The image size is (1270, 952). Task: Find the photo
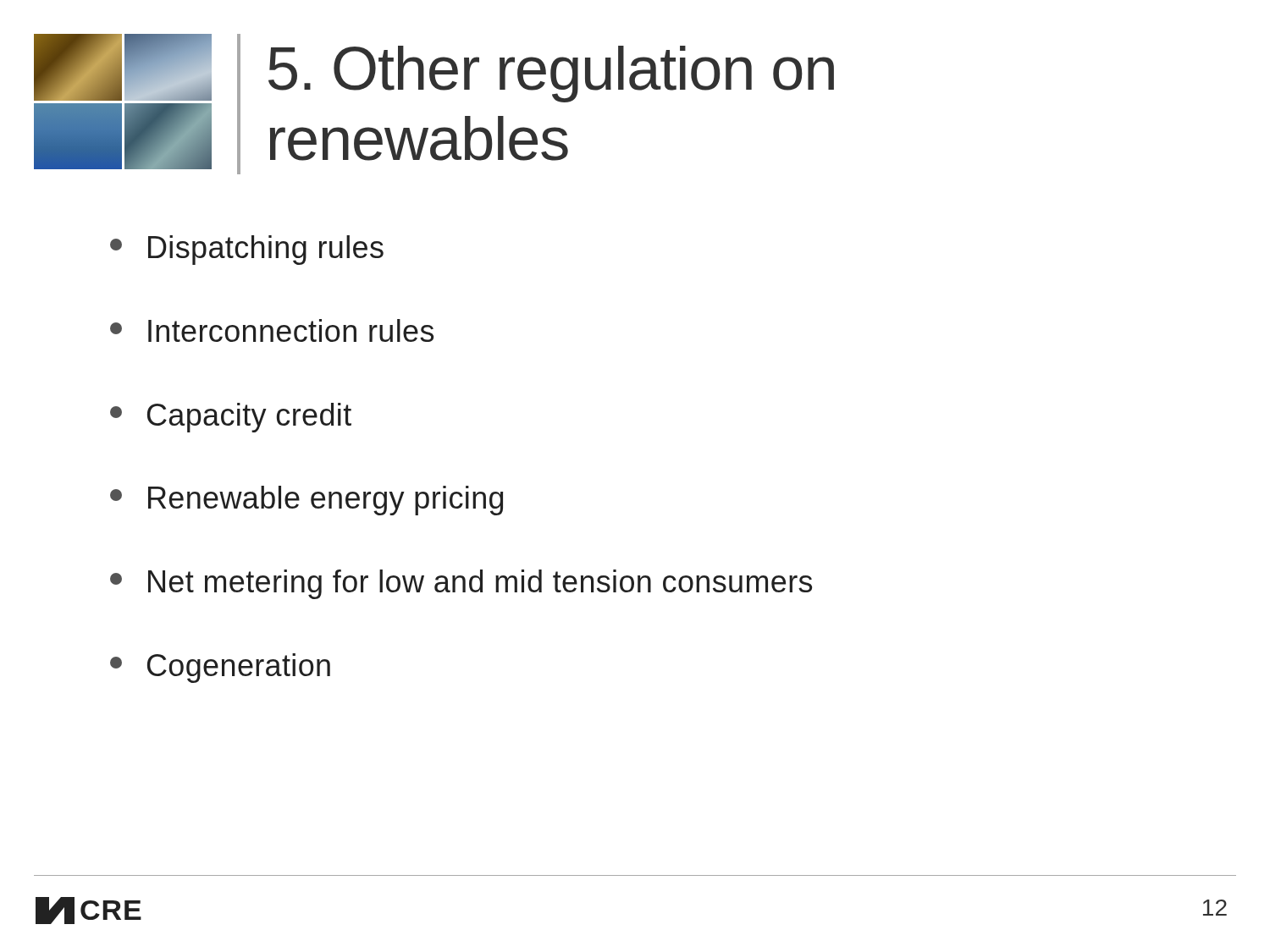(123, 102)
